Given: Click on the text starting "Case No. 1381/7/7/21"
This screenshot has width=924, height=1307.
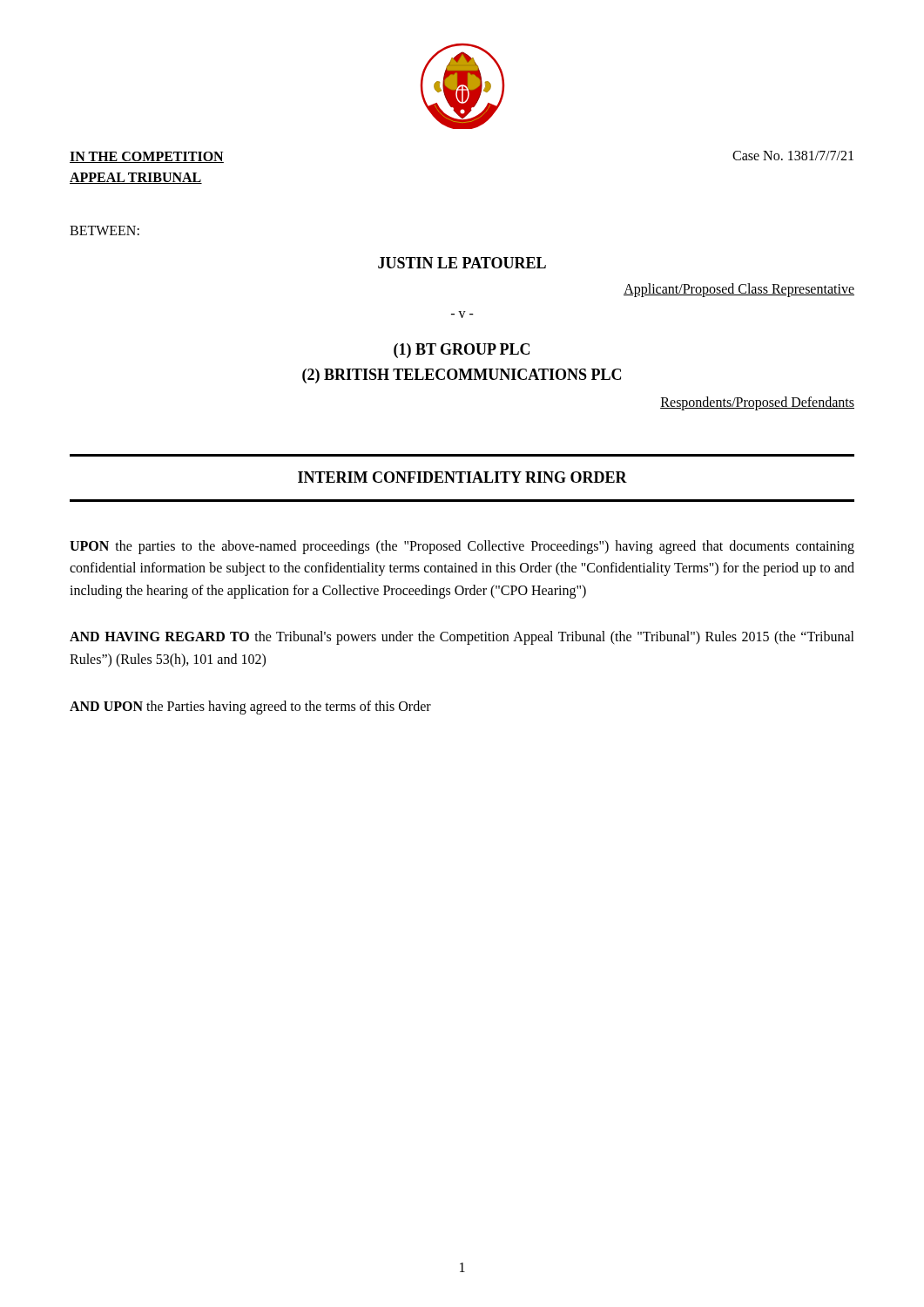Looking at the screenshot, I should point(793,156).
